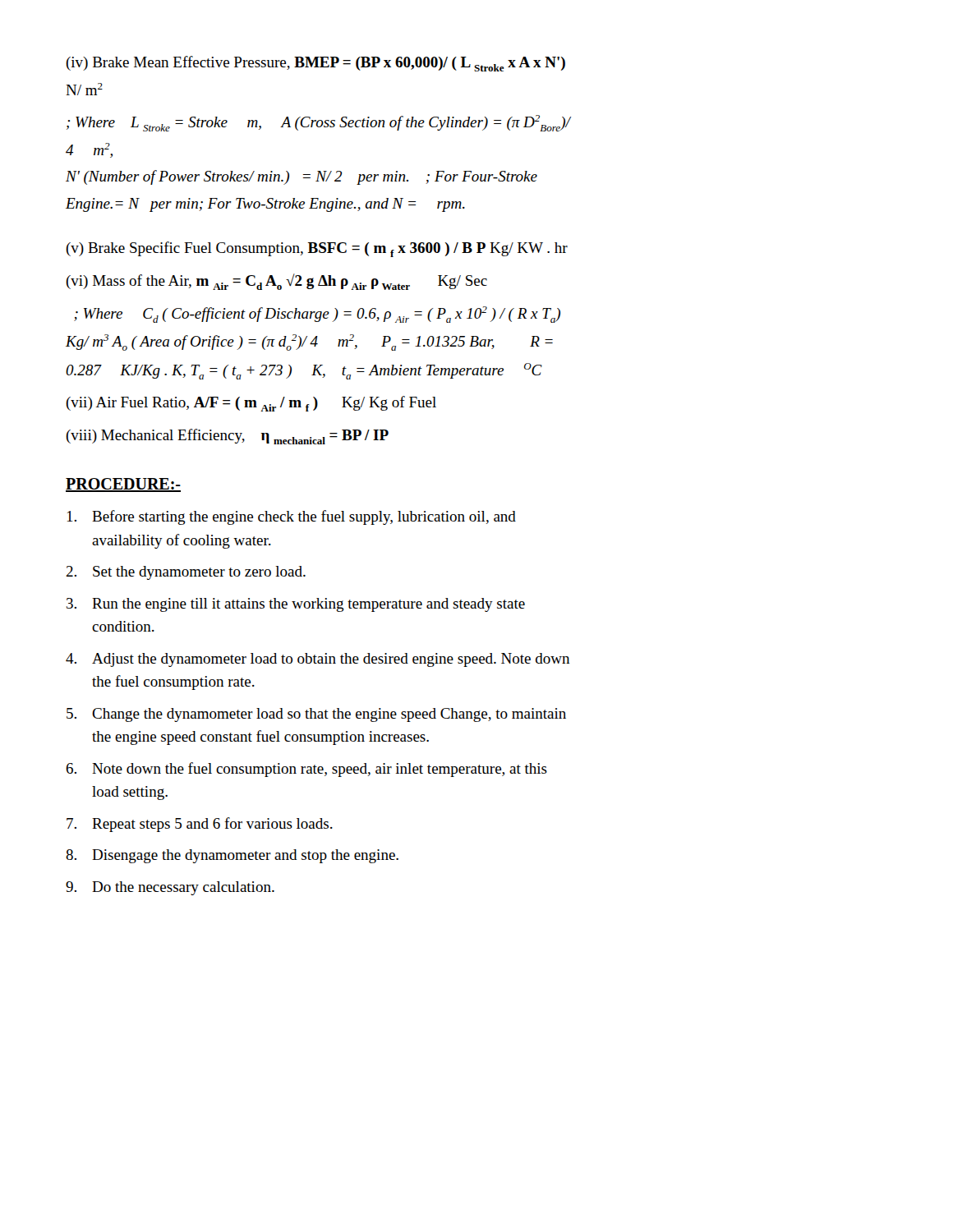
Task: Click on the formula that reads "(vi) Mass of the Air, m"
Action: [x=277, y=282]
